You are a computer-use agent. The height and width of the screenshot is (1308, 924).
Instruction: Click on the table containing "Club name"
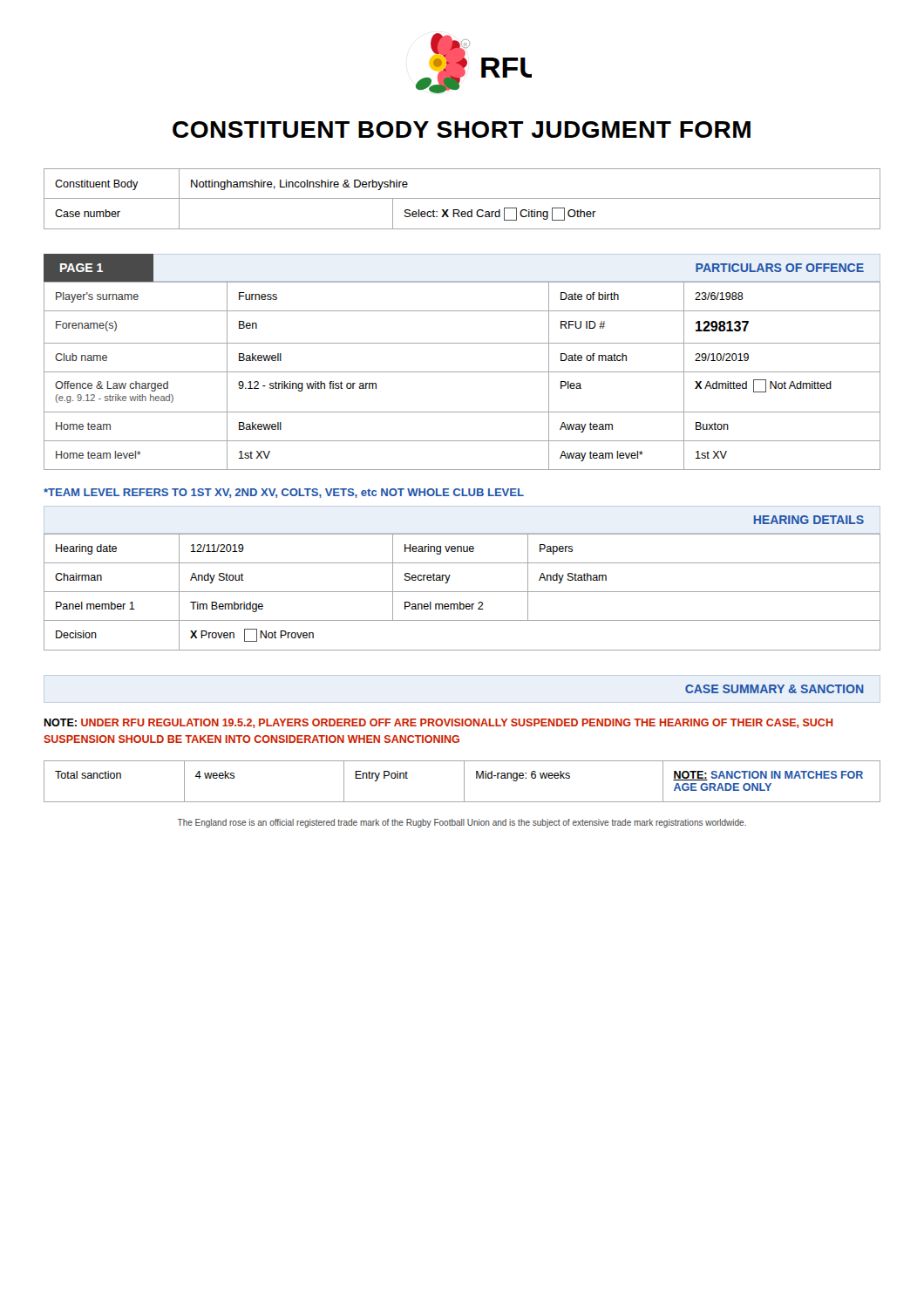click(462, 376)
